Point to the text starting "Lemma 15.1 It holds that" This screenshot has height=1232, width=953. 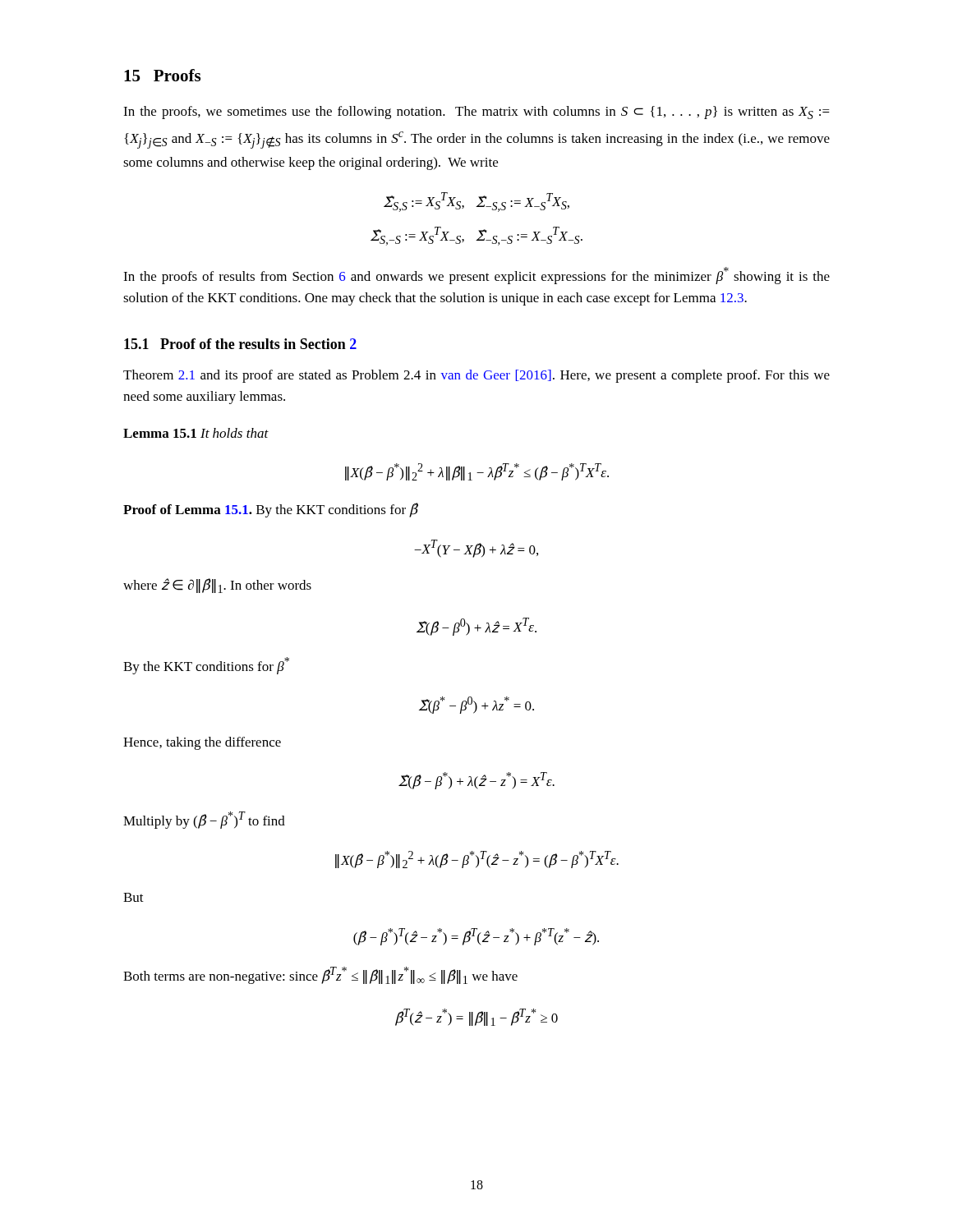coord(196,433)
